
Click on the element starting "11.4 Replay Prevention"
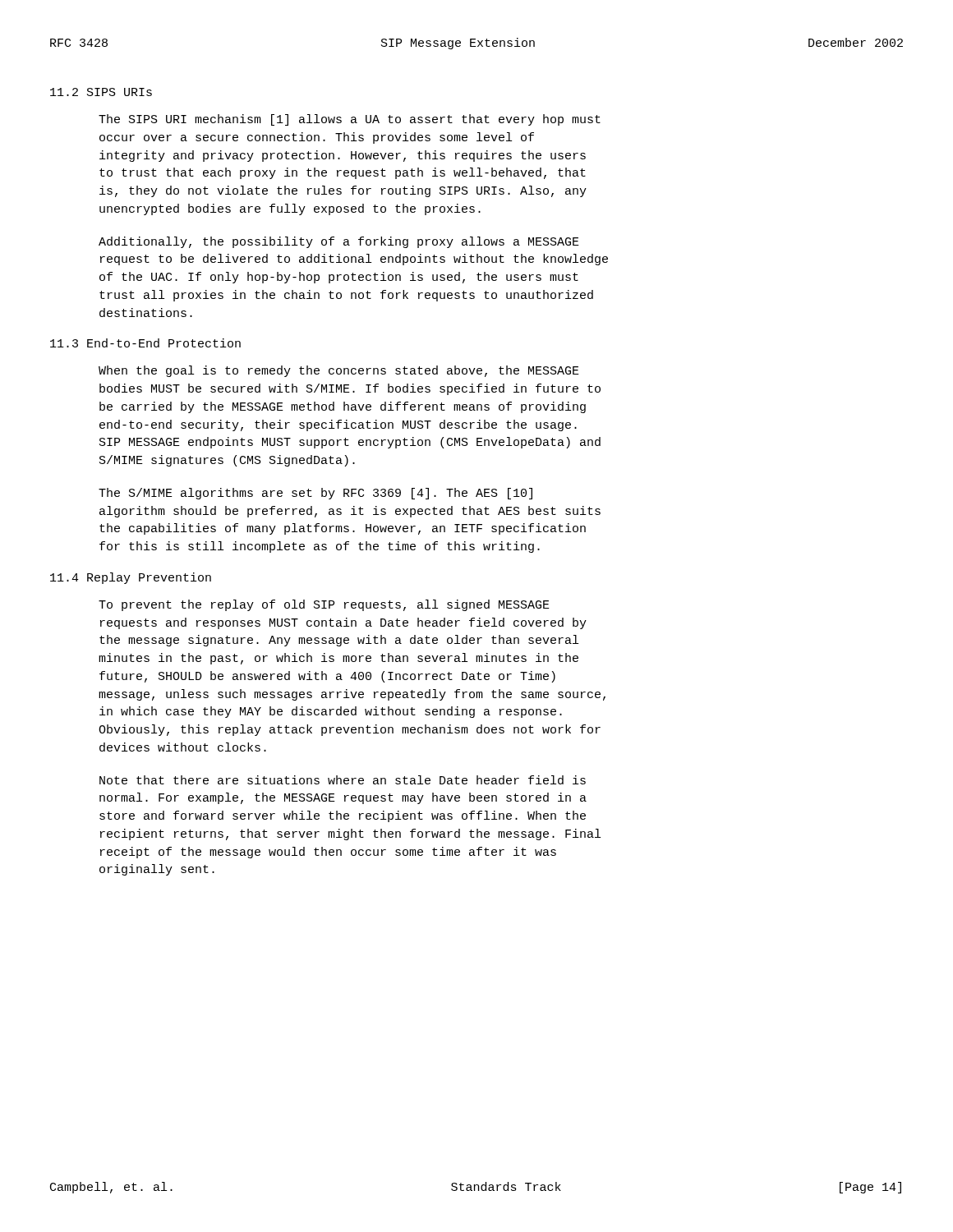pyautogui.click(x=131, y=578)
